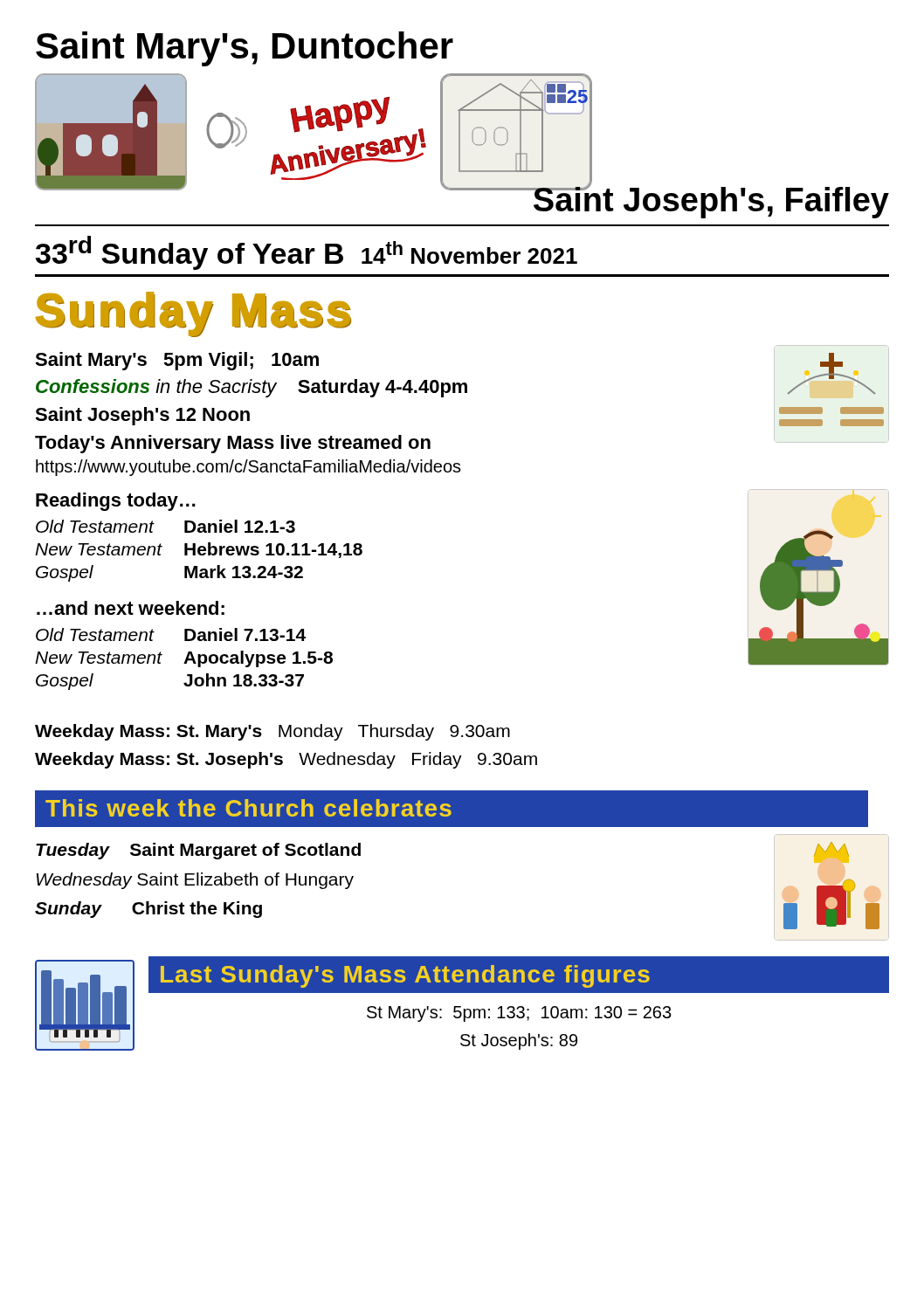Find the region starting "Tuesday Saint Margaret of Scotland"
924x1310 pixels.
point(198,849)
